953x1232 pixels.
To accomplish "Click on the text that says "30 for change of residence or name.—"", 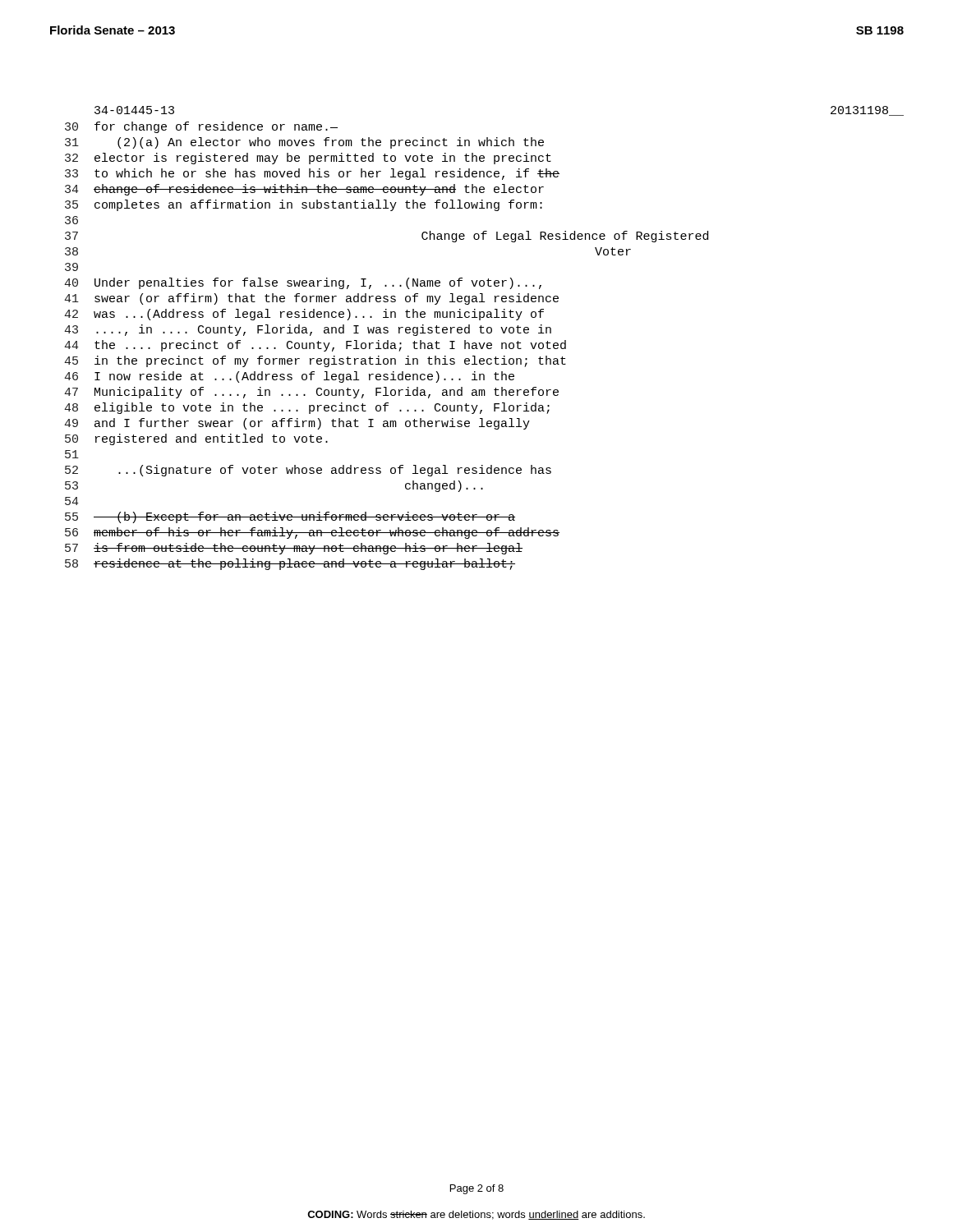I will (476, 128).
